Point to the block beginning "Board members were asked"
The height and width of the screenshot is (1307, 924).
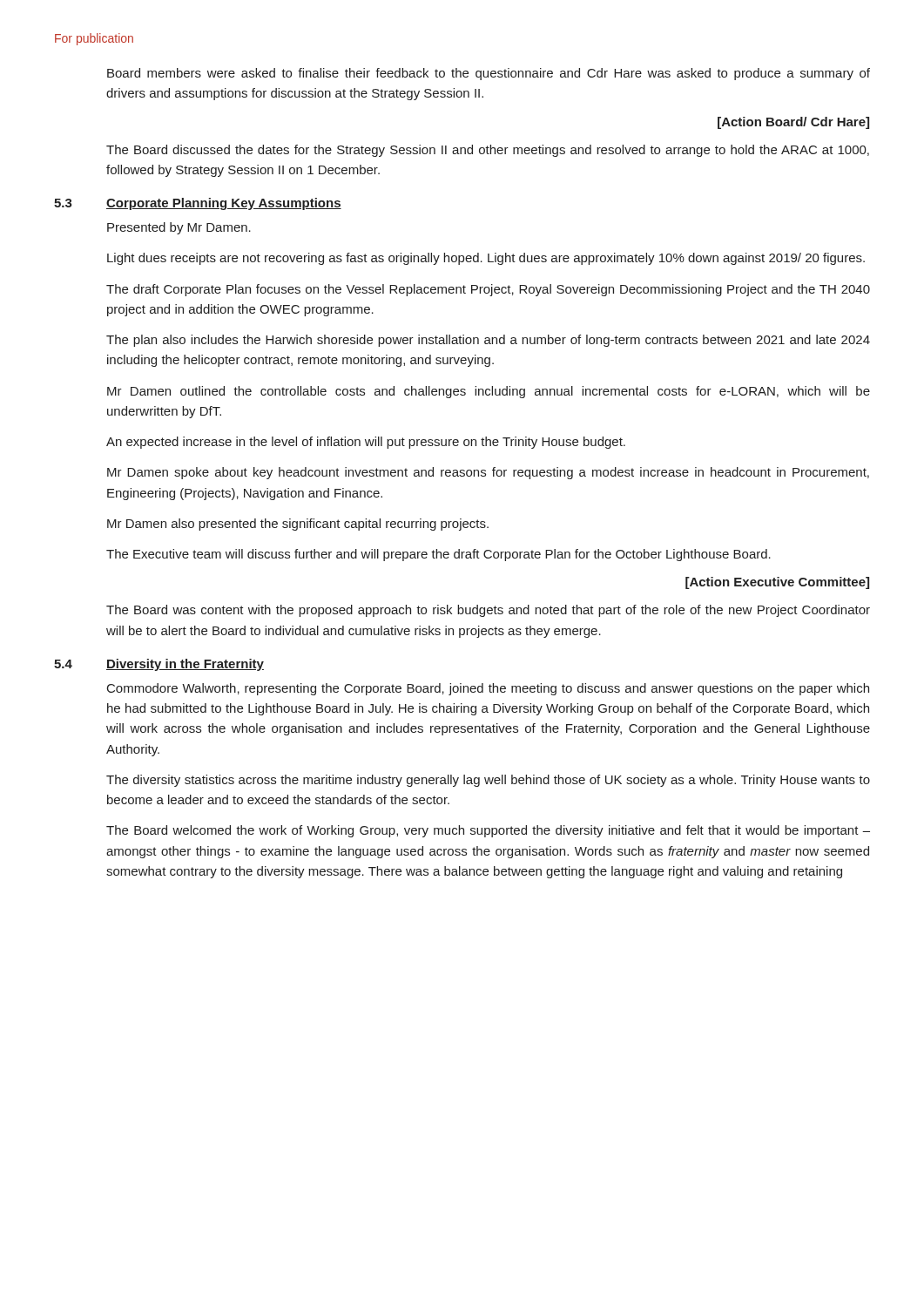pyautogui.click(x=488, y=83)
